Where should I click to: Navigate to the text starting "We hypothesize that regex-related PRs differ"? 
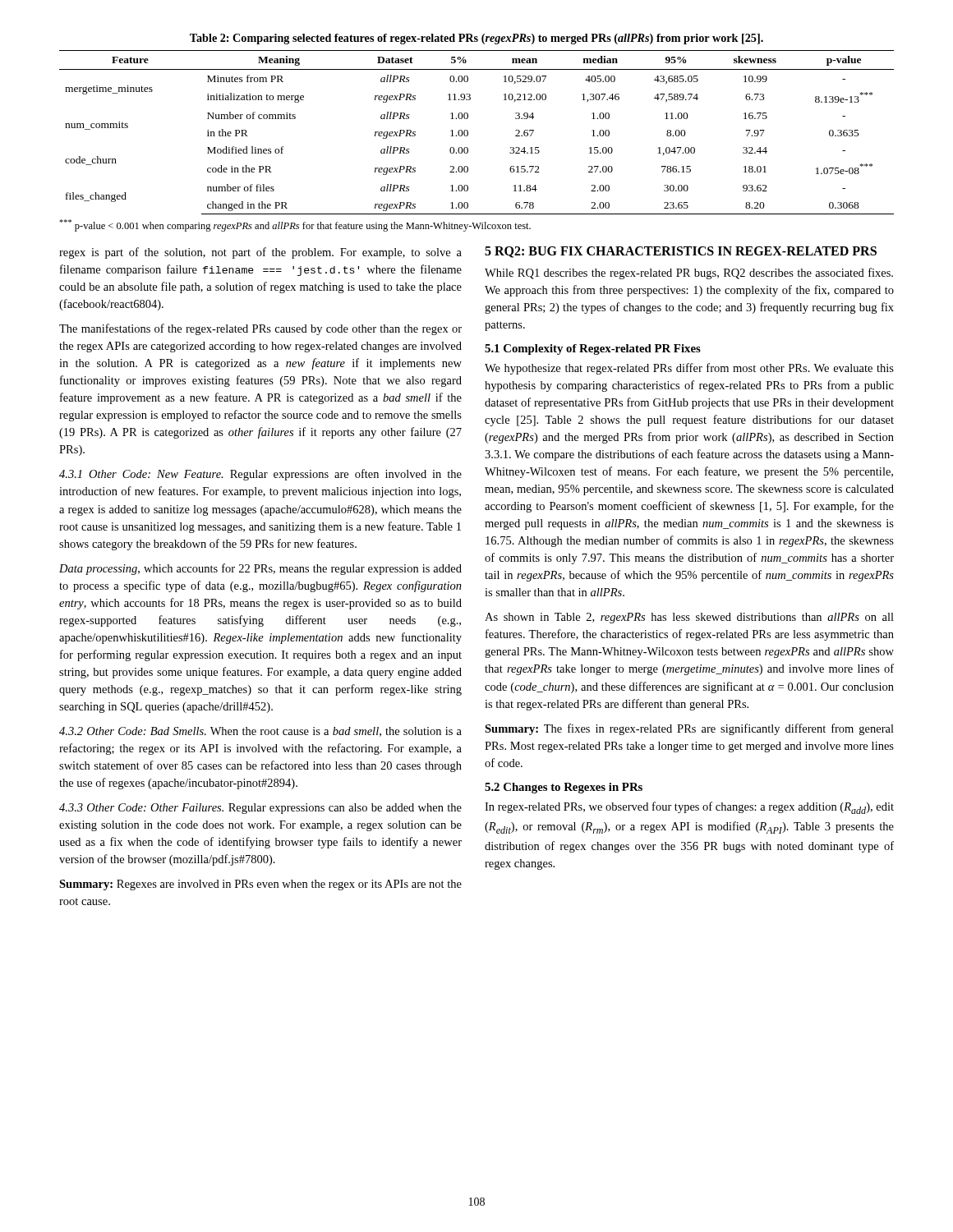click(x=689, y=480)
